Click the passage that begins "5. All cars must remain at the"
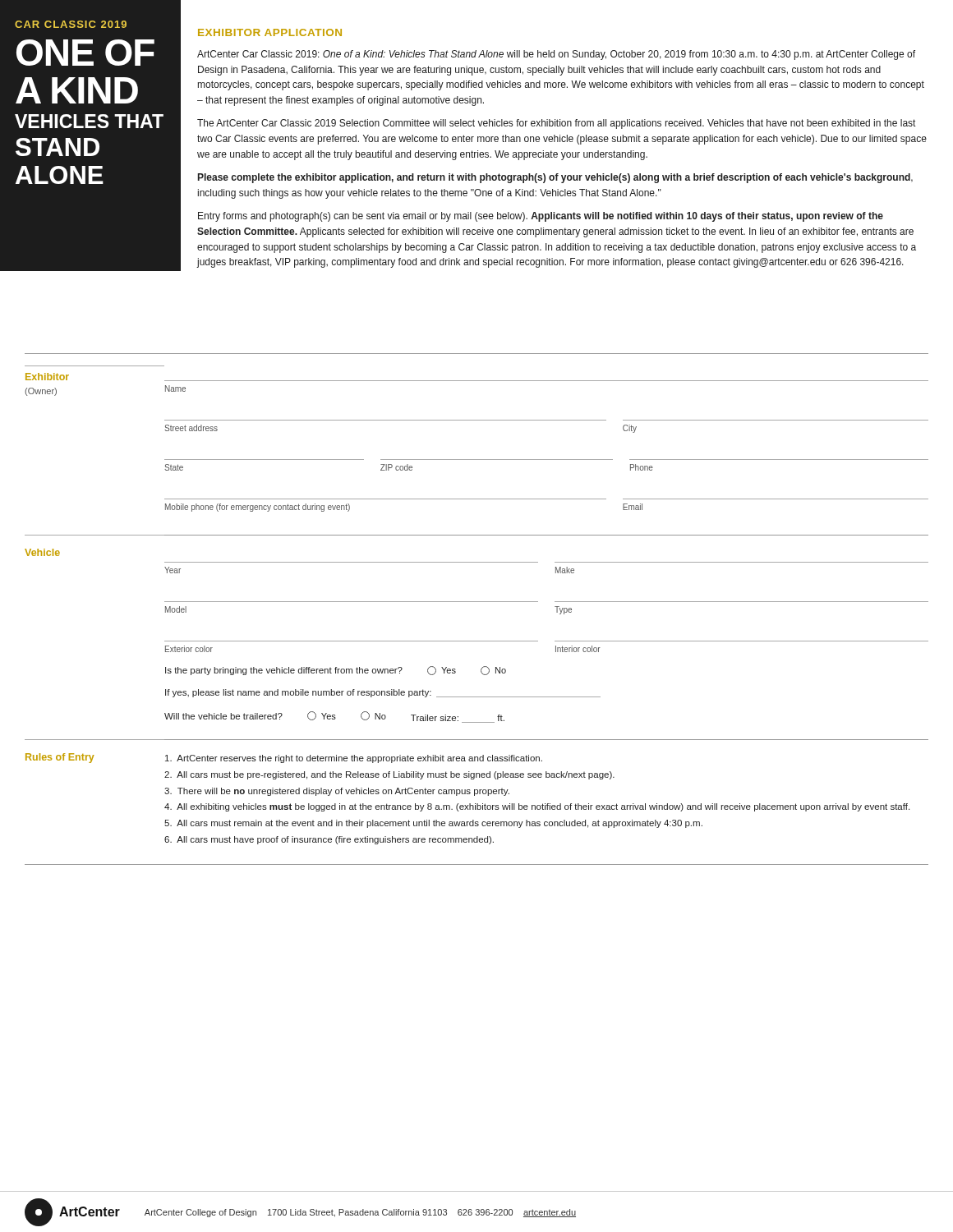Viewport: 953px width, 1232px height. point(434,823)
